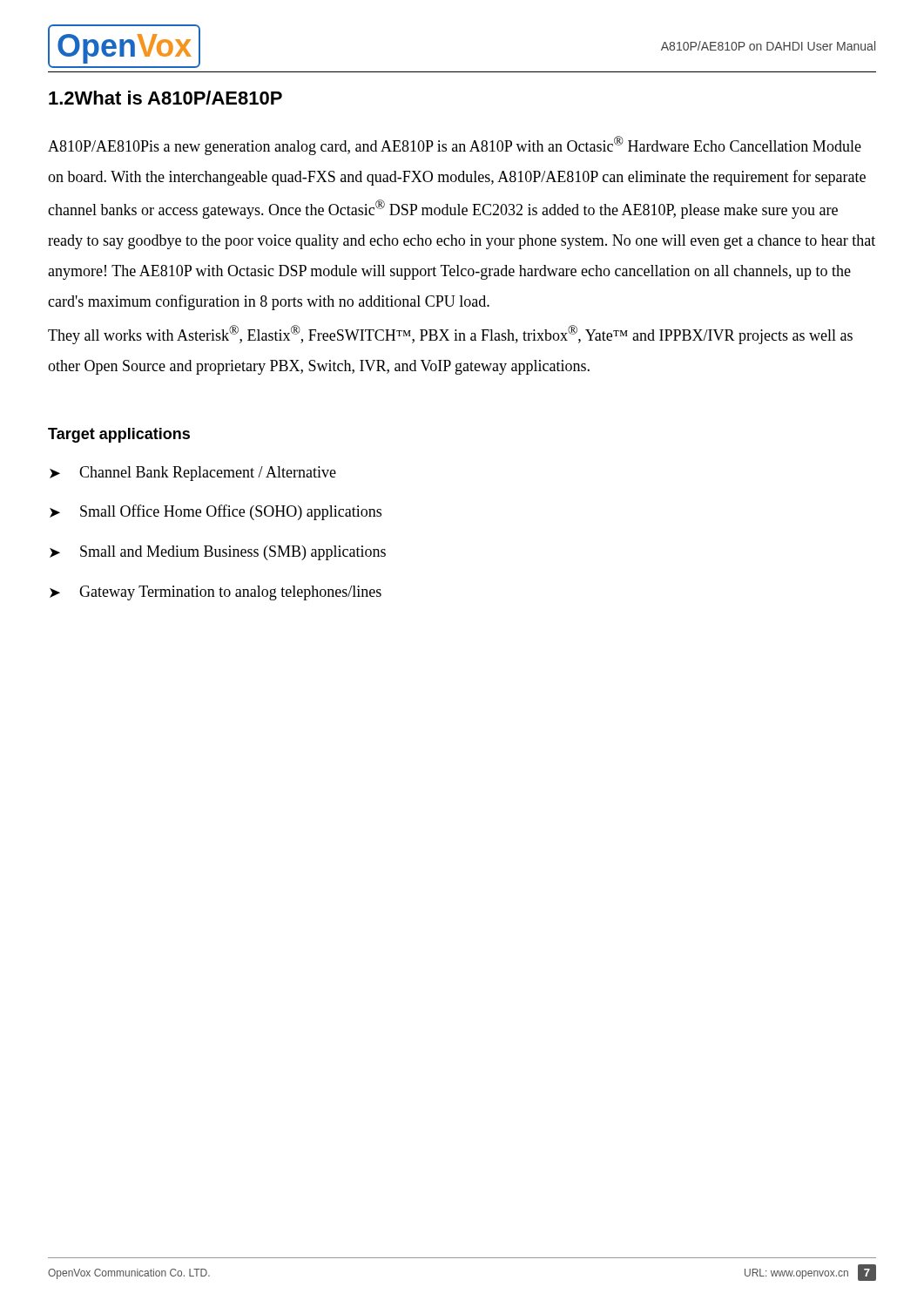Viewport: 924px width, 1307px height.
Task: Click the passage that begins "➤ Channel Bank Replacement /"
Action: click(192, 473)
